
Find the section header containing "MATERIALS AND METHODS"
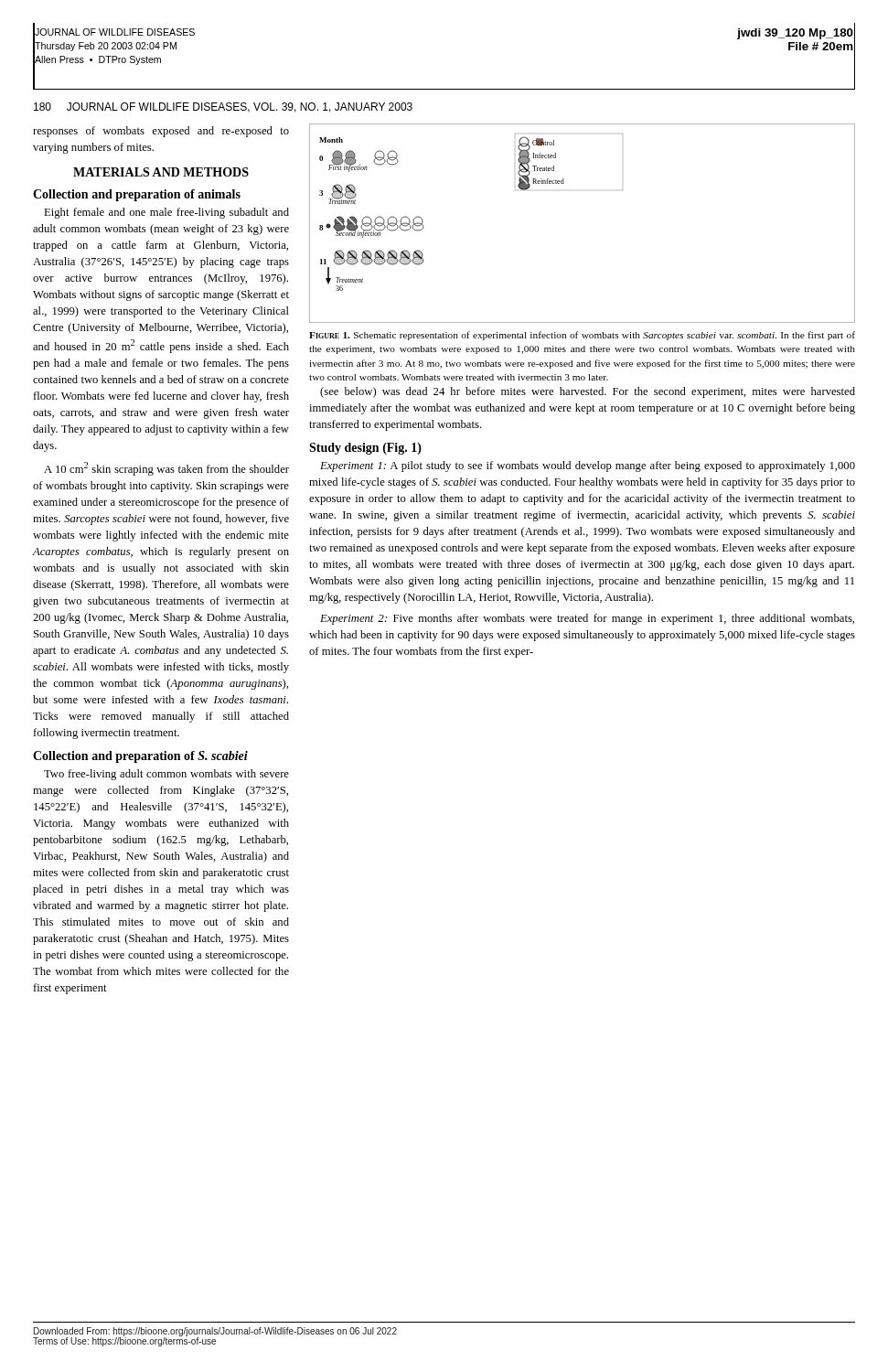pyautogui.click(x=161, y=172)
